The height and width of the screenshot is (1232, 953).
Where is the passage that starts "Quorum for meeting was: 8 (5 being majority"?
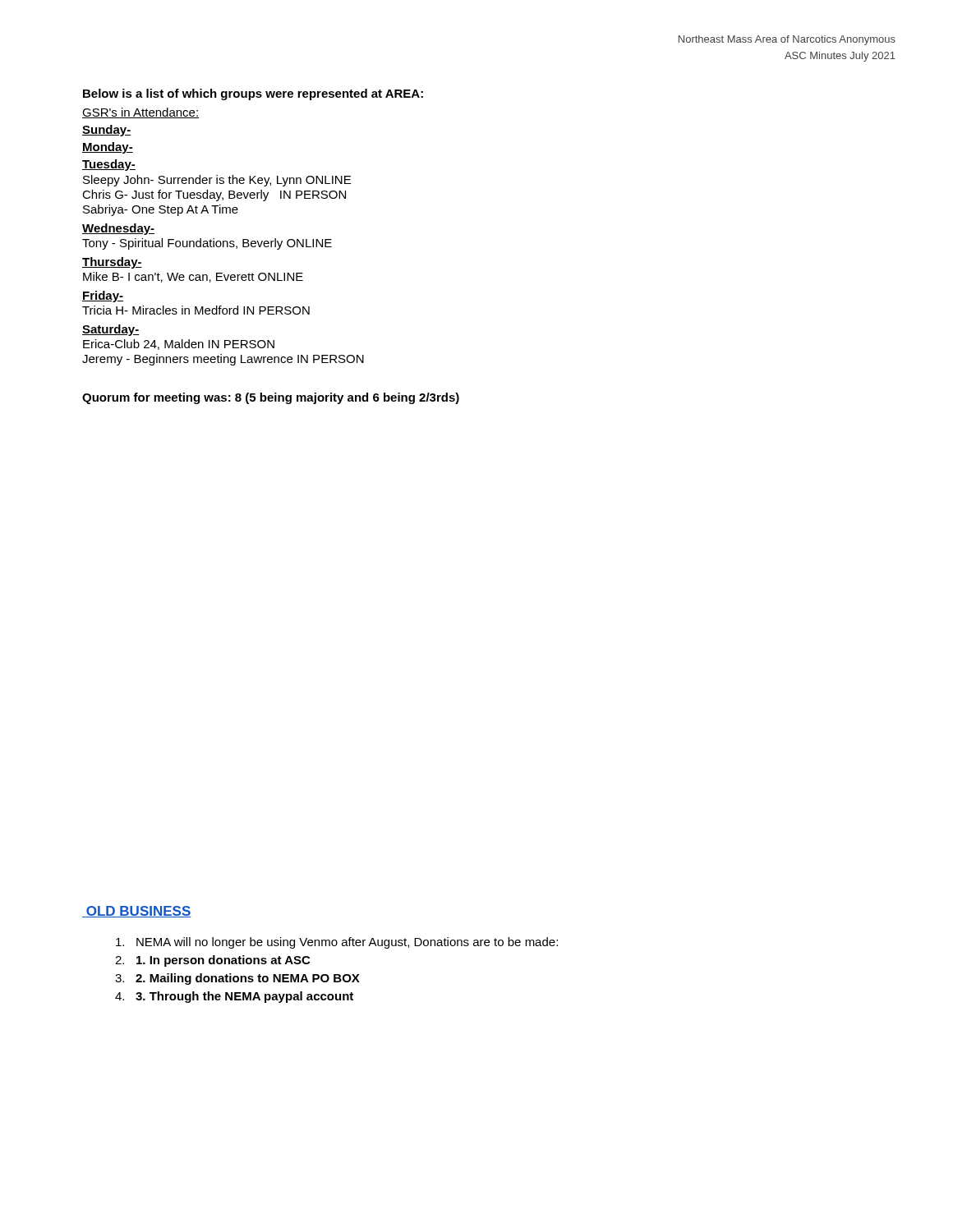click(x=271, y=397)
